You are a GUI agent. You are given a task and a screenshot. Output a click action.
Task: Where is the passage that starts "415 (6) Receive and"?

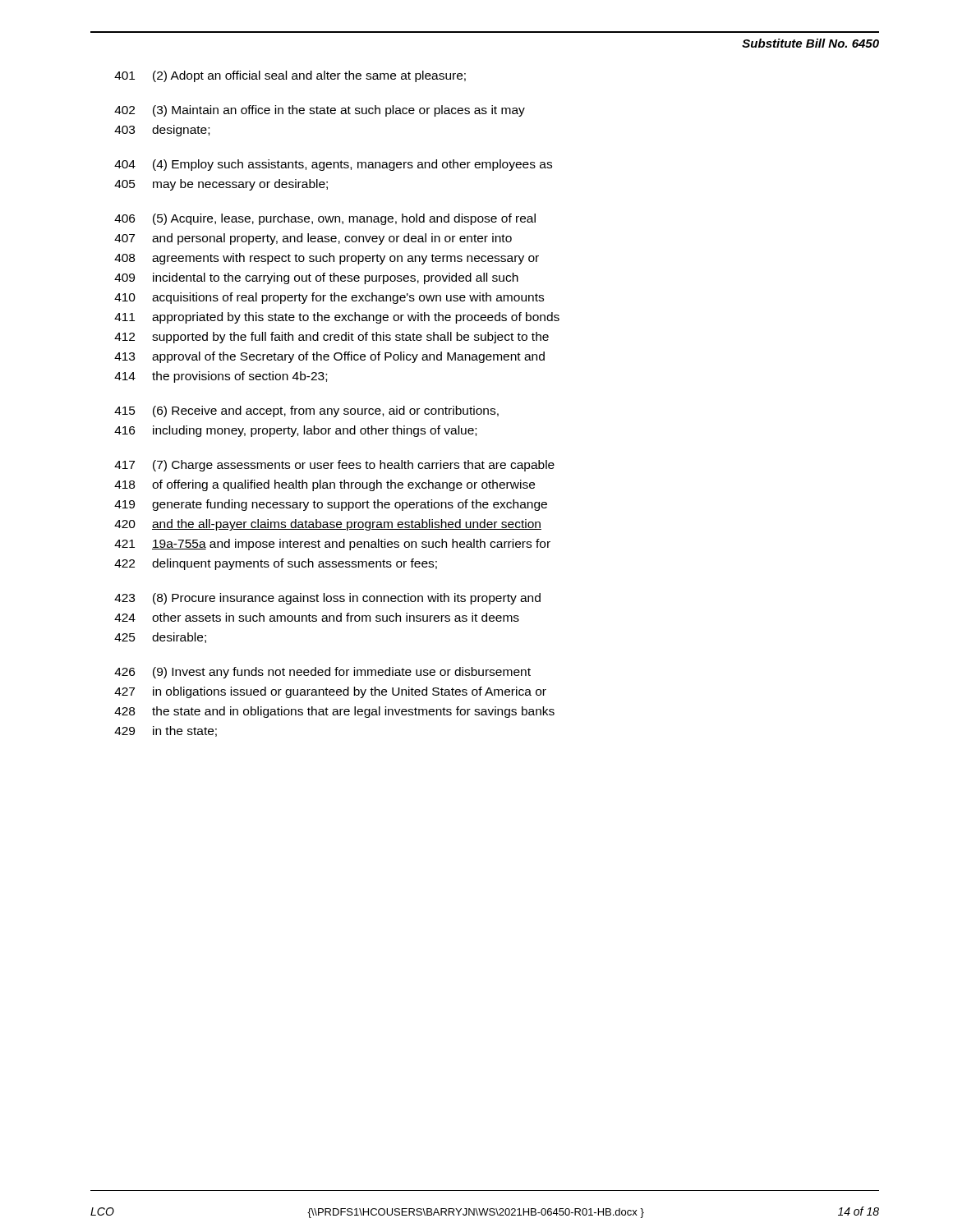tap(485, 421)
